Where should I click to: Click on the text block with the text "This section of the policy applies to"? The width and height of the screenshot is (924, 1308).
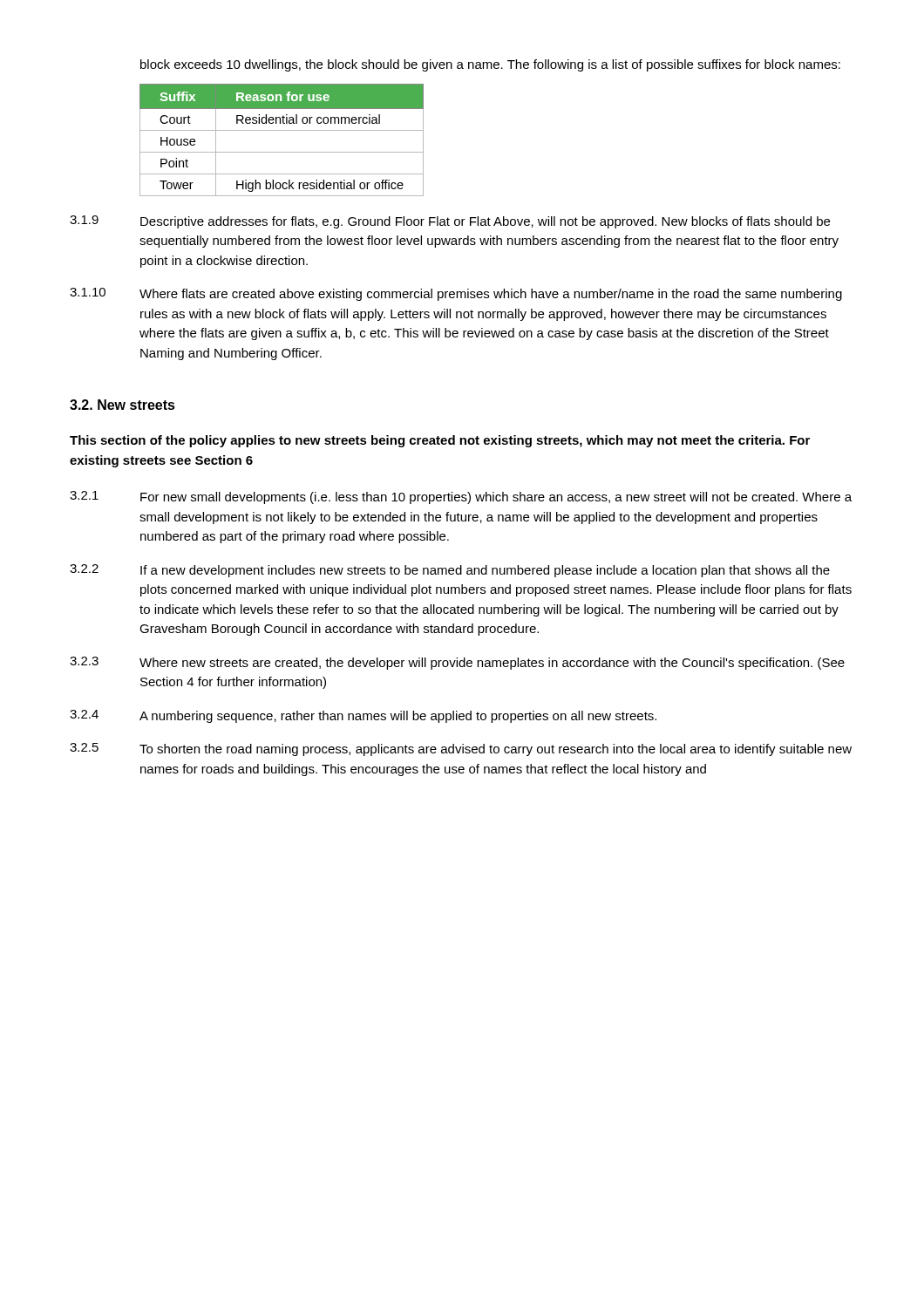[440, 450]
